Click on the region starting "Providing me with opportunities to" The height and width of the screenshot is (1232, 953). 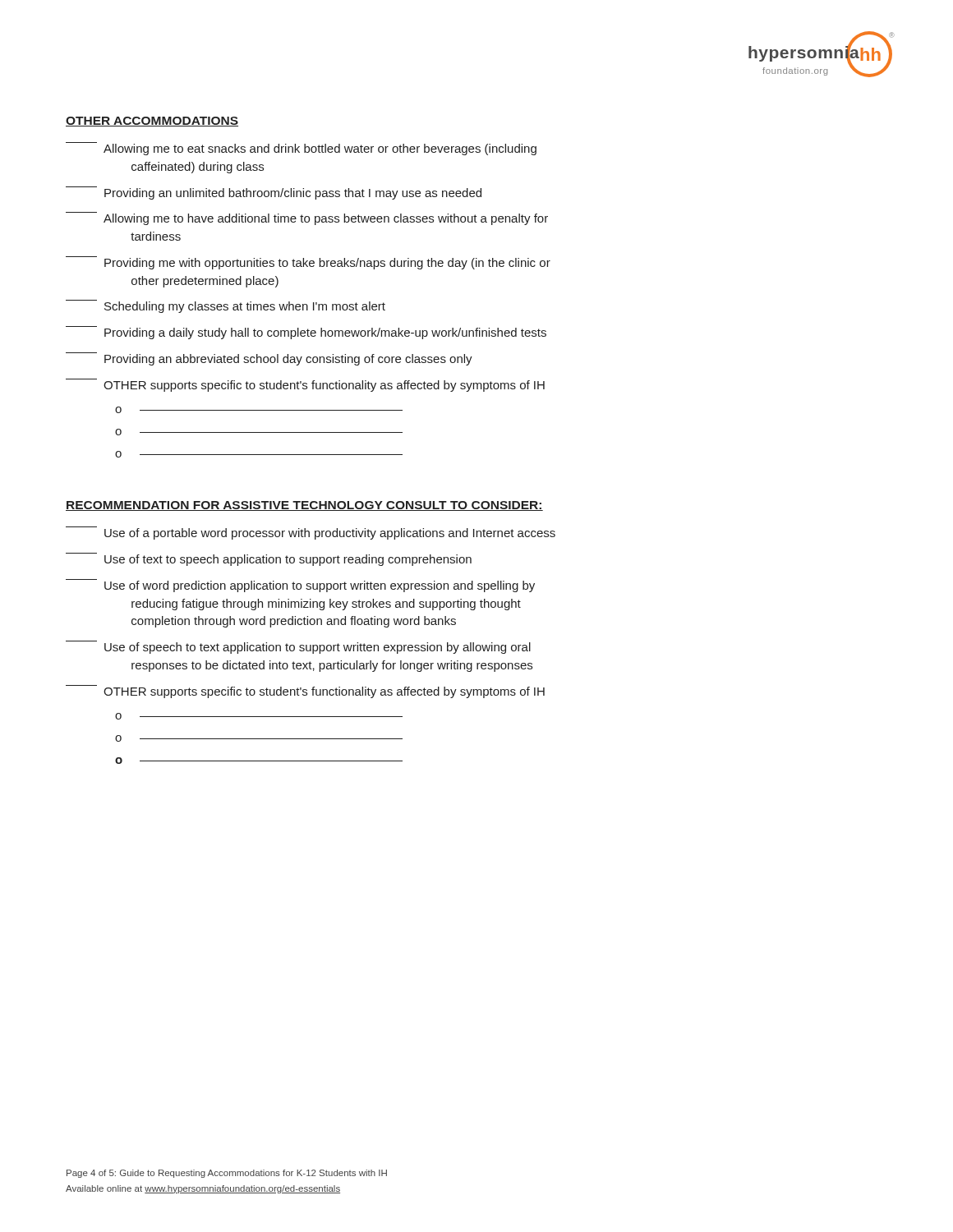476,271
